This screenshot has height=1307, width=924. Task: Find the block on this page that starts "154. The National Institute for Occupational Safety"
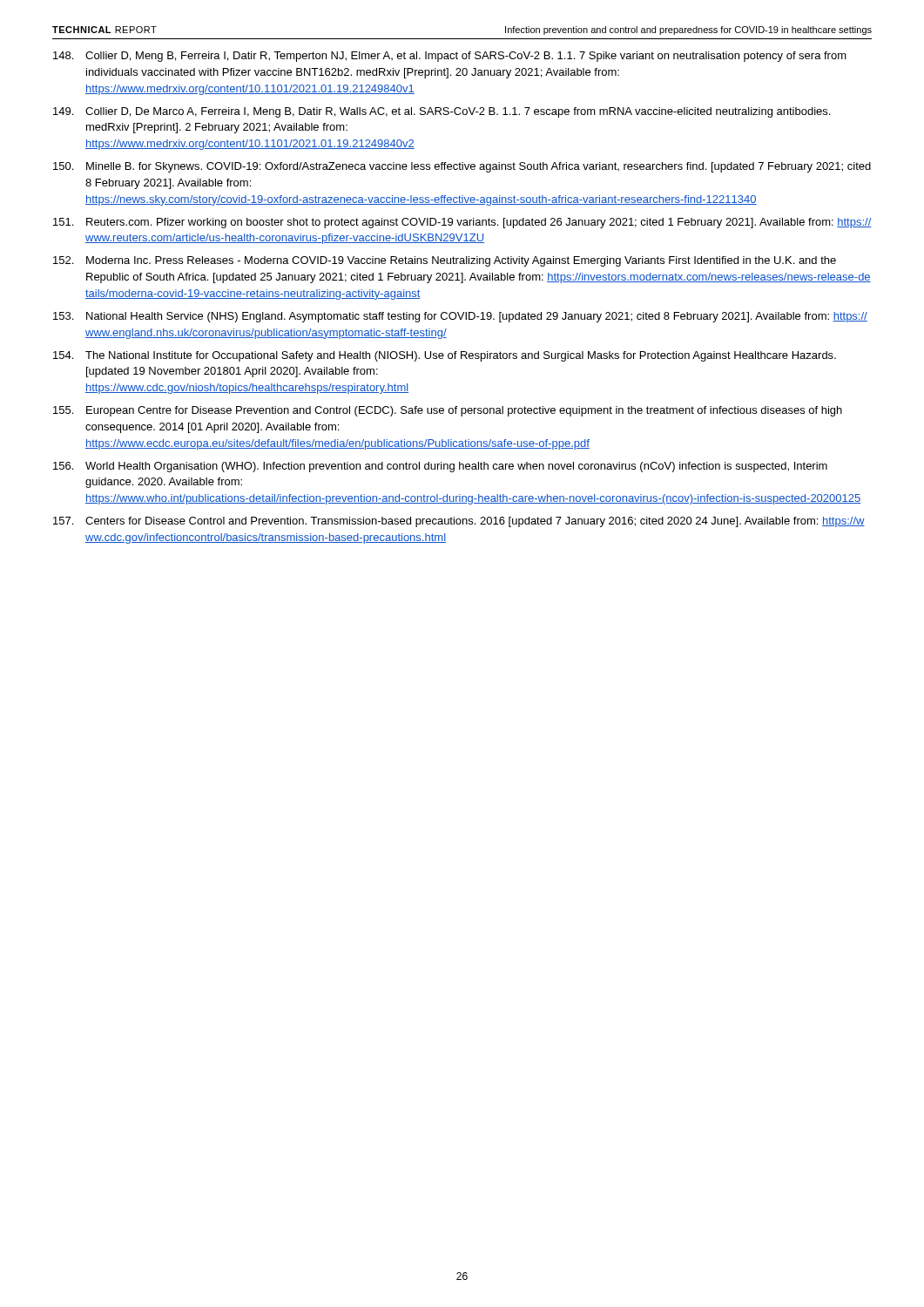[x=445, y=356]
